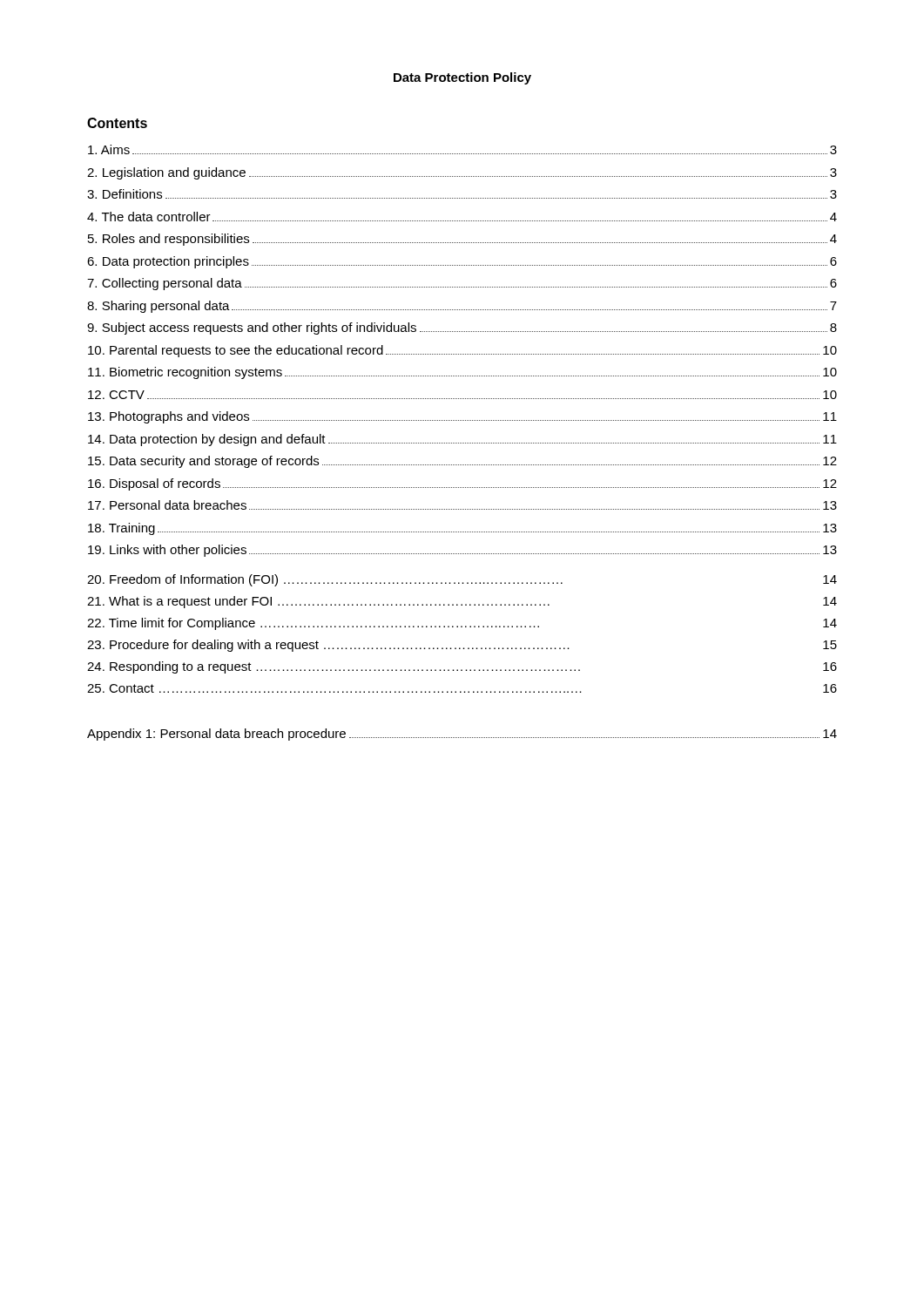Click on the list item that reads "8. Sharing personal data"

point(462,306)
